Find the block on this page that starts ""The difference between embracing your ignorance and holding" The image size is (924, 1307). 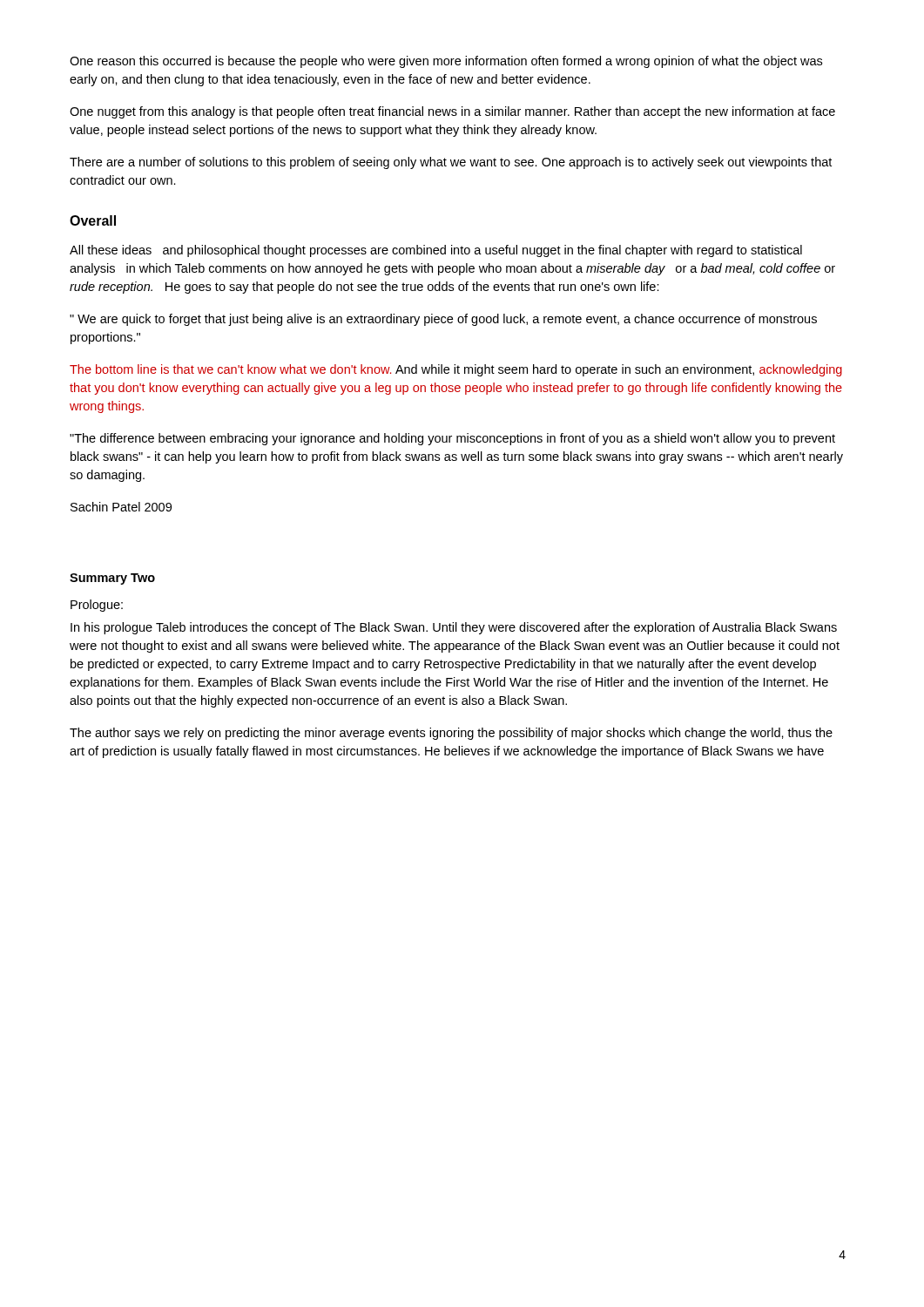click(456, 457)
